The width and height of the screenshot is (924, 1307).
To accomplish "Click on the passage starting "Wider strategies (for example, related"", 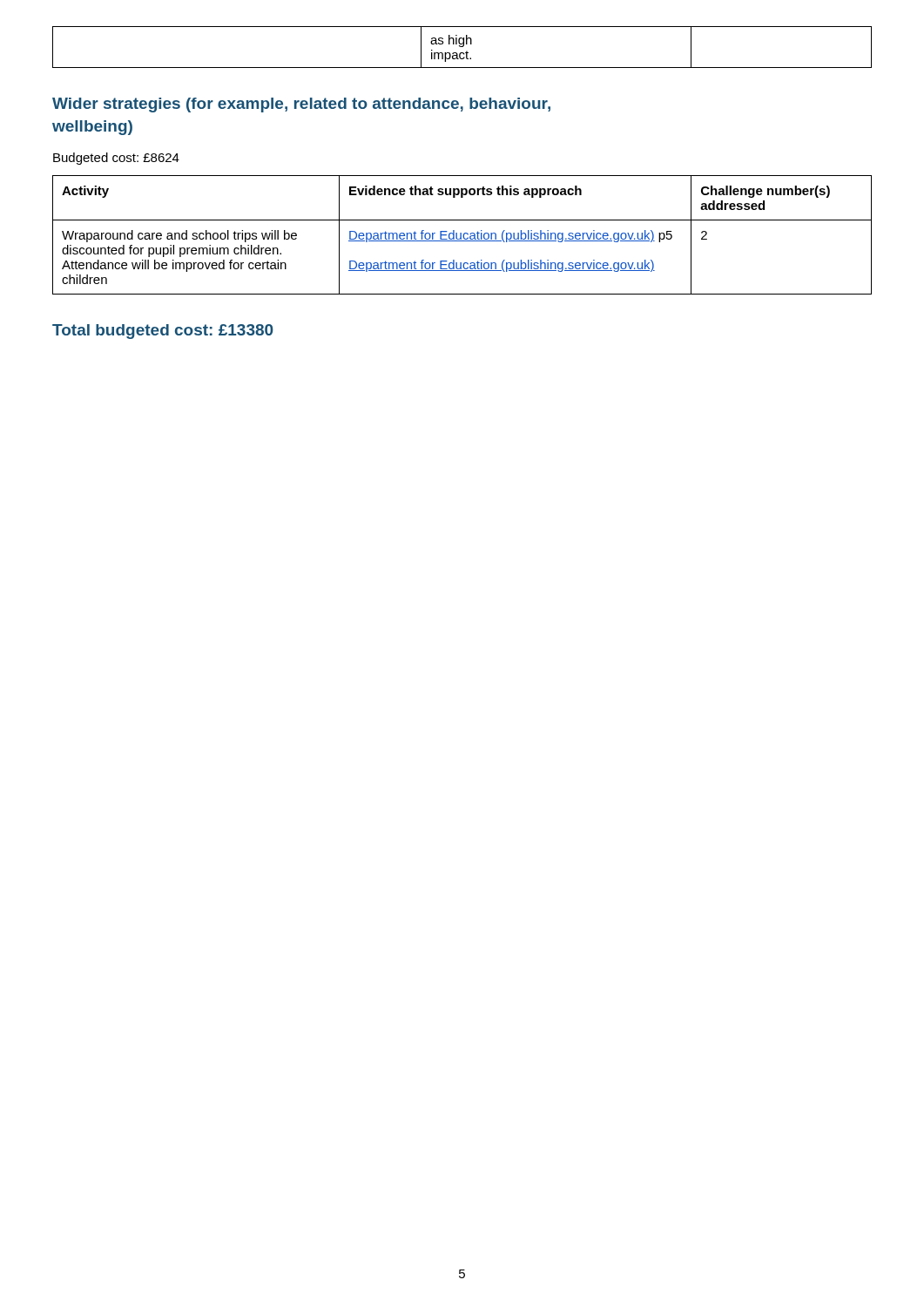I will (x=462, y=115).
